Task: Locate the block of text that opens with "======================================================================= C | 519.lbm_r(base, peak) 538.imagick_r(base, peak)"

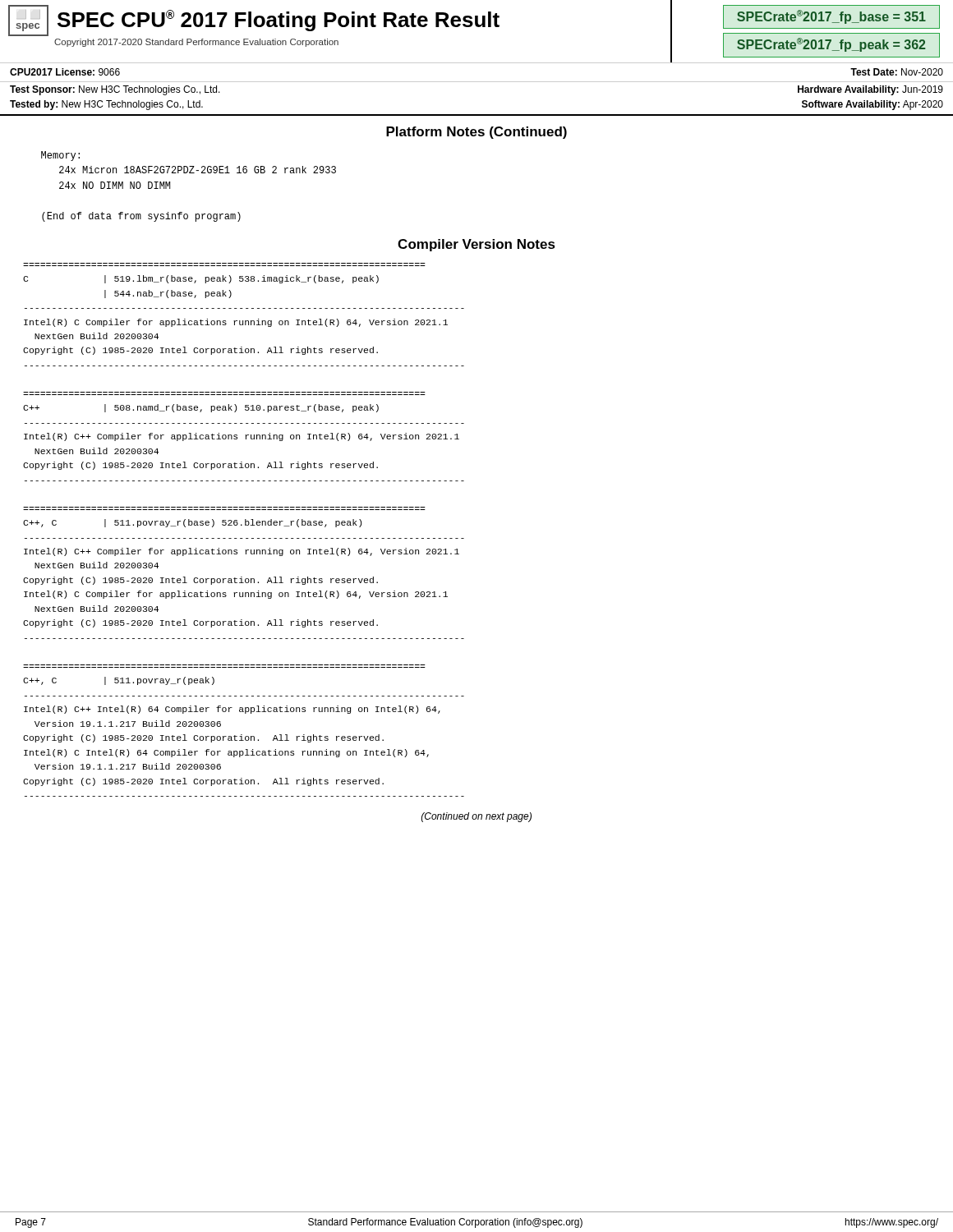Action: tap(201, 279)
